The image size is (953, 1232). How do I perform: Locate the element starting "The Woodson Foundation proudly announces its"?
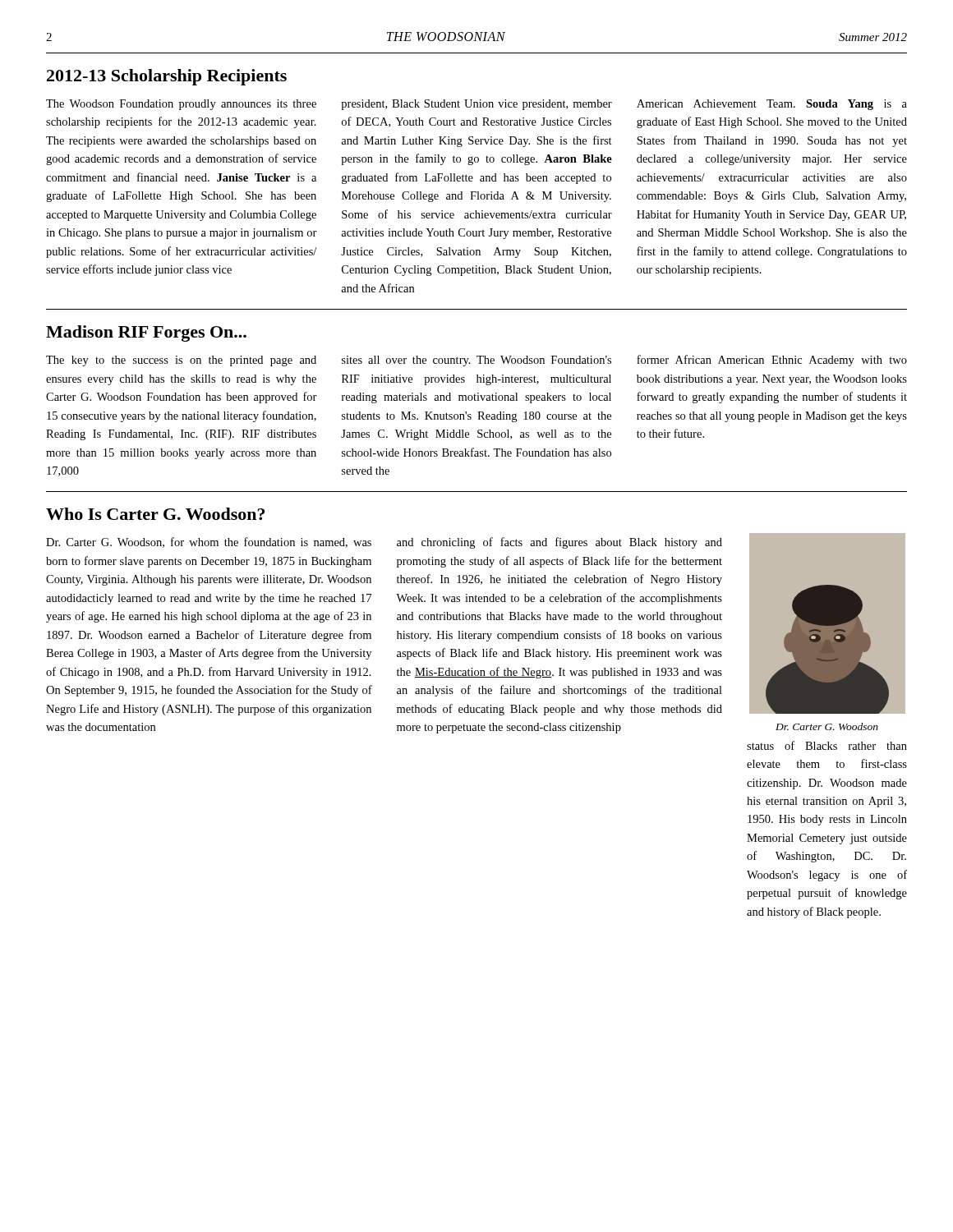[x=476, y=196]
